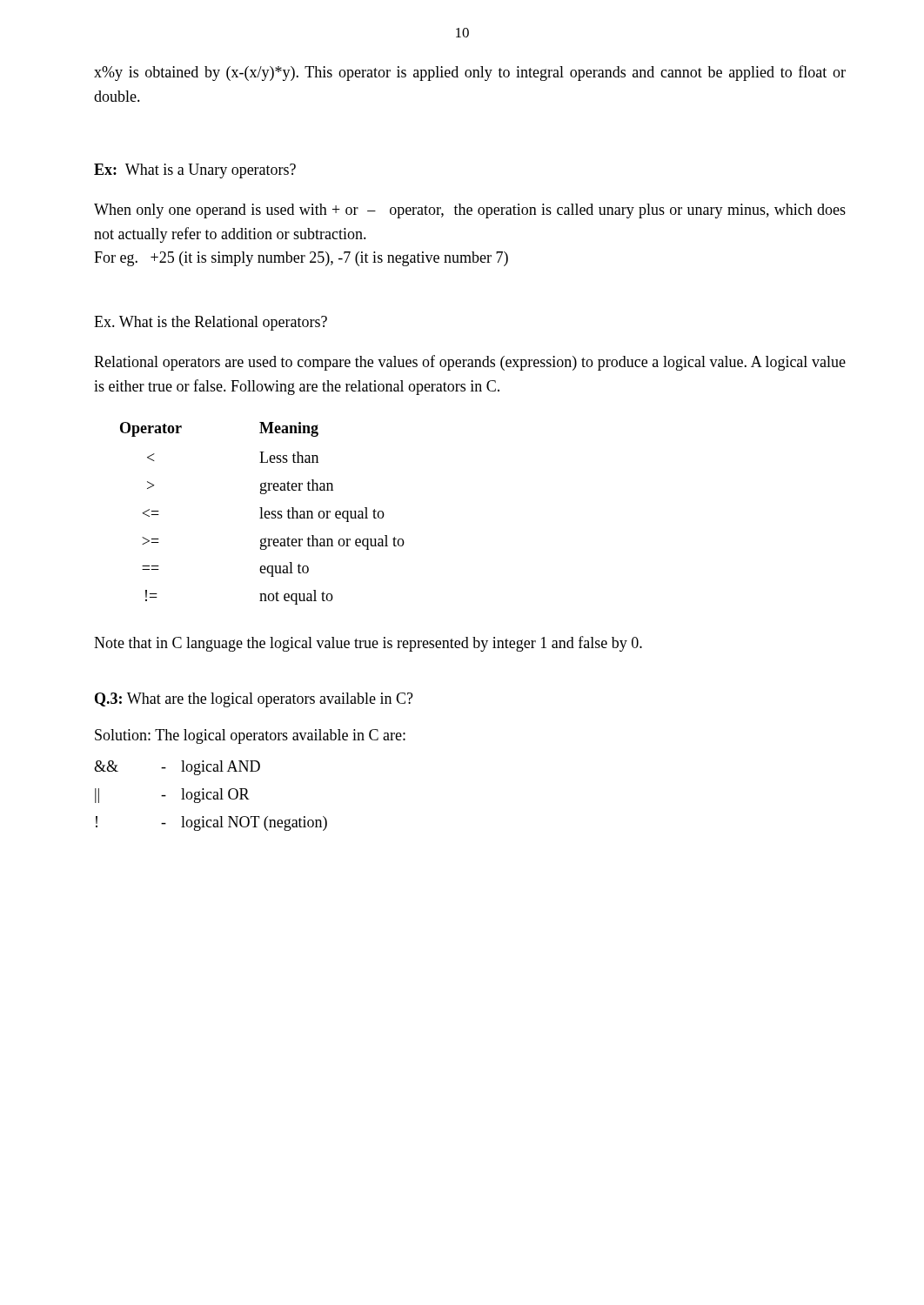Select the passage starting "When only one operand is used with"
The image size is (924, 1305).
tap(470, 211)
